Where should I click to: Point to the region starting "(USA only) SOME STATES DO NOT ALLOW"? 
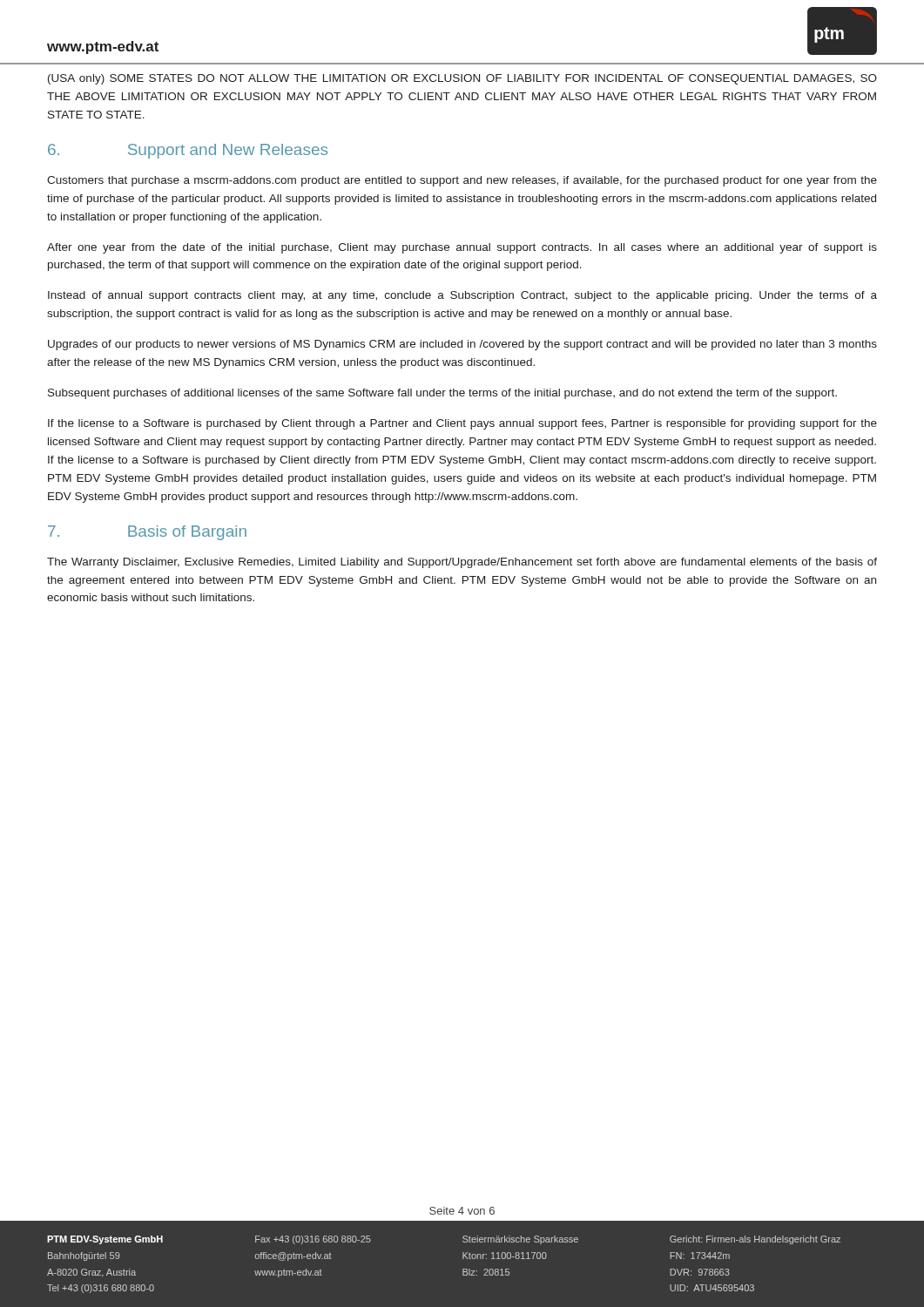[462, 96]
